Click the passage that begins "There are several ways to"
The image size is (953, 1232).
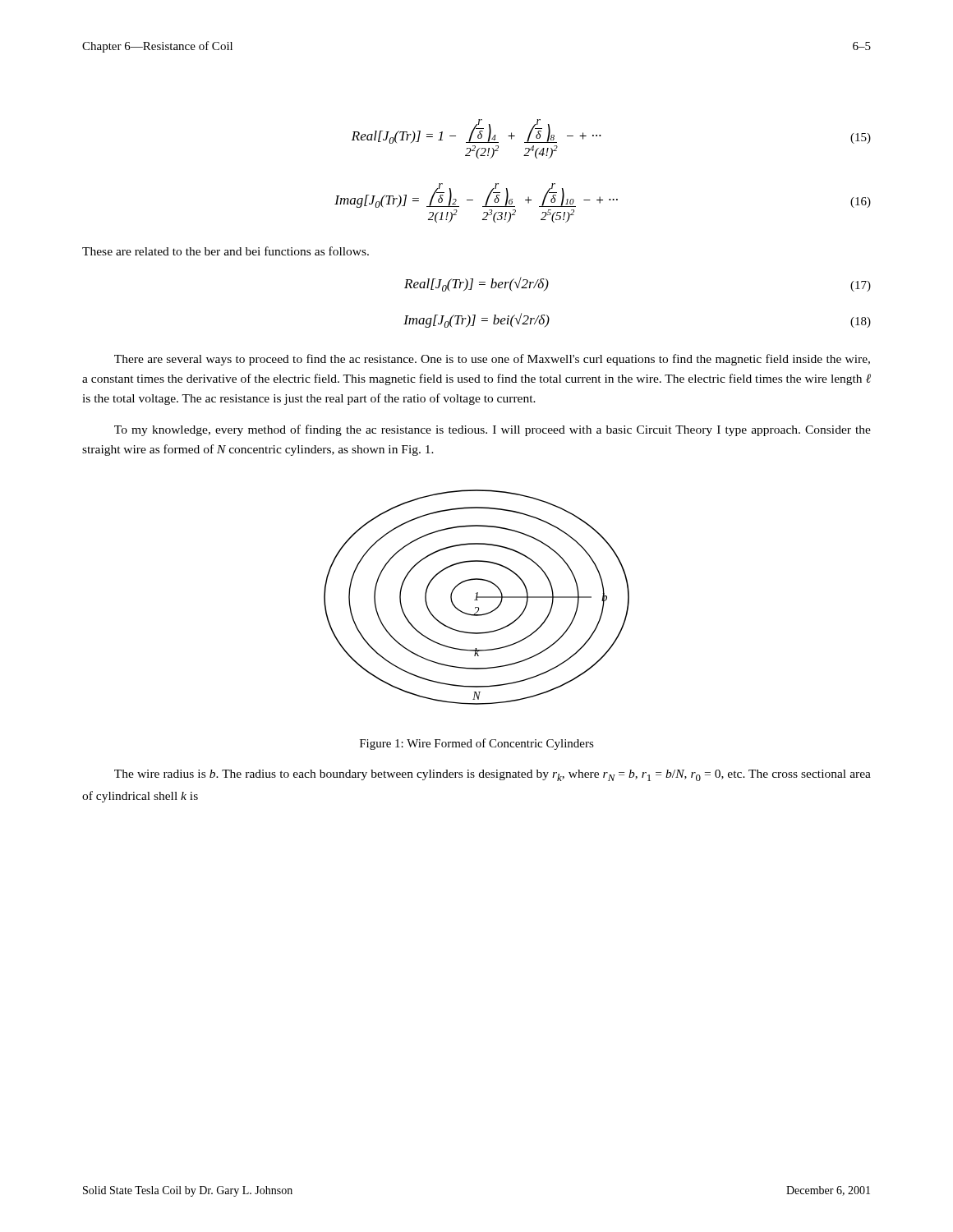tap(476, 378)
